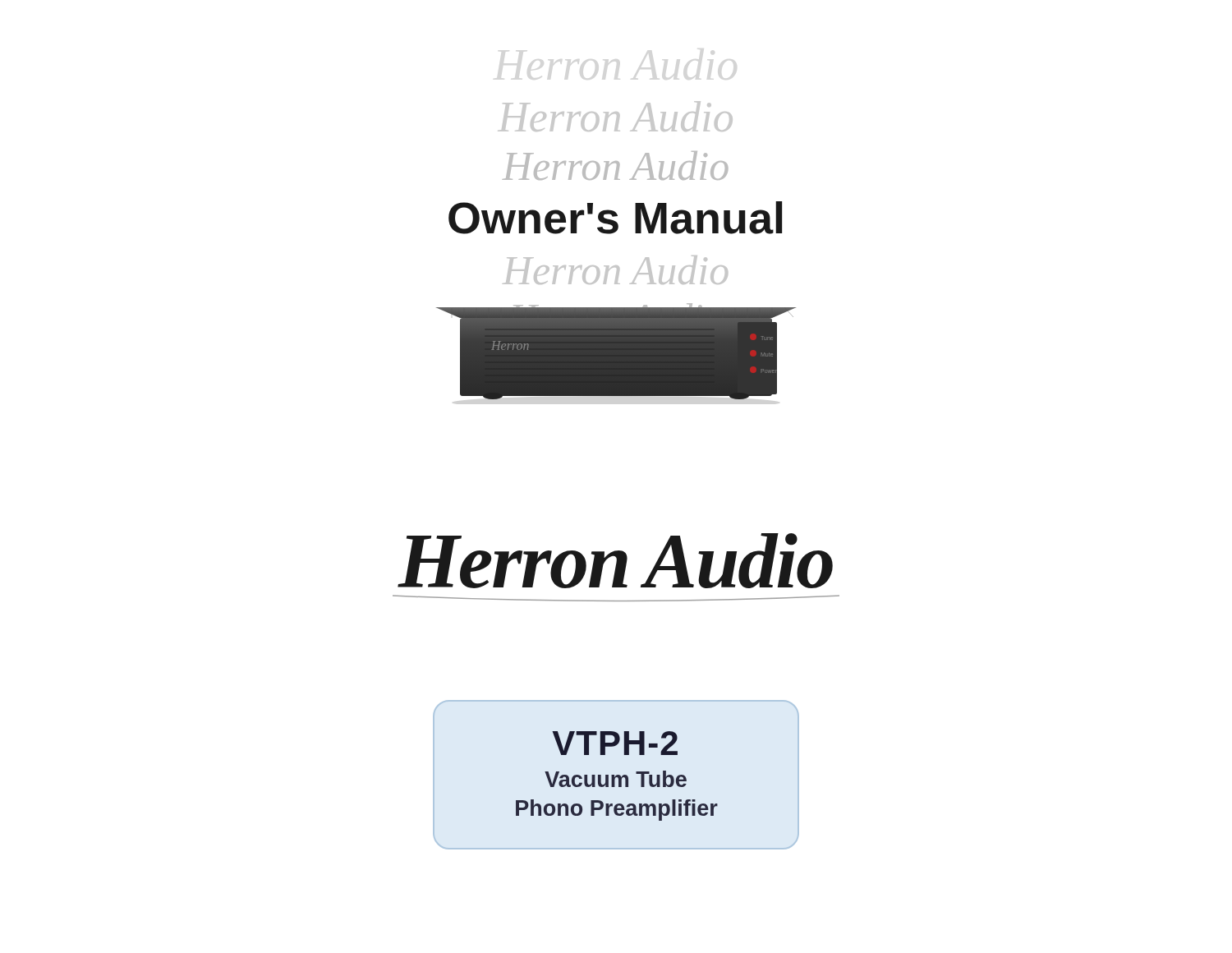Screen dimensions: 953x1232
Task: Select the text containing "VTPH-2 Vacuum TubePhono Preamplifier"
Action: click(616, 774)
